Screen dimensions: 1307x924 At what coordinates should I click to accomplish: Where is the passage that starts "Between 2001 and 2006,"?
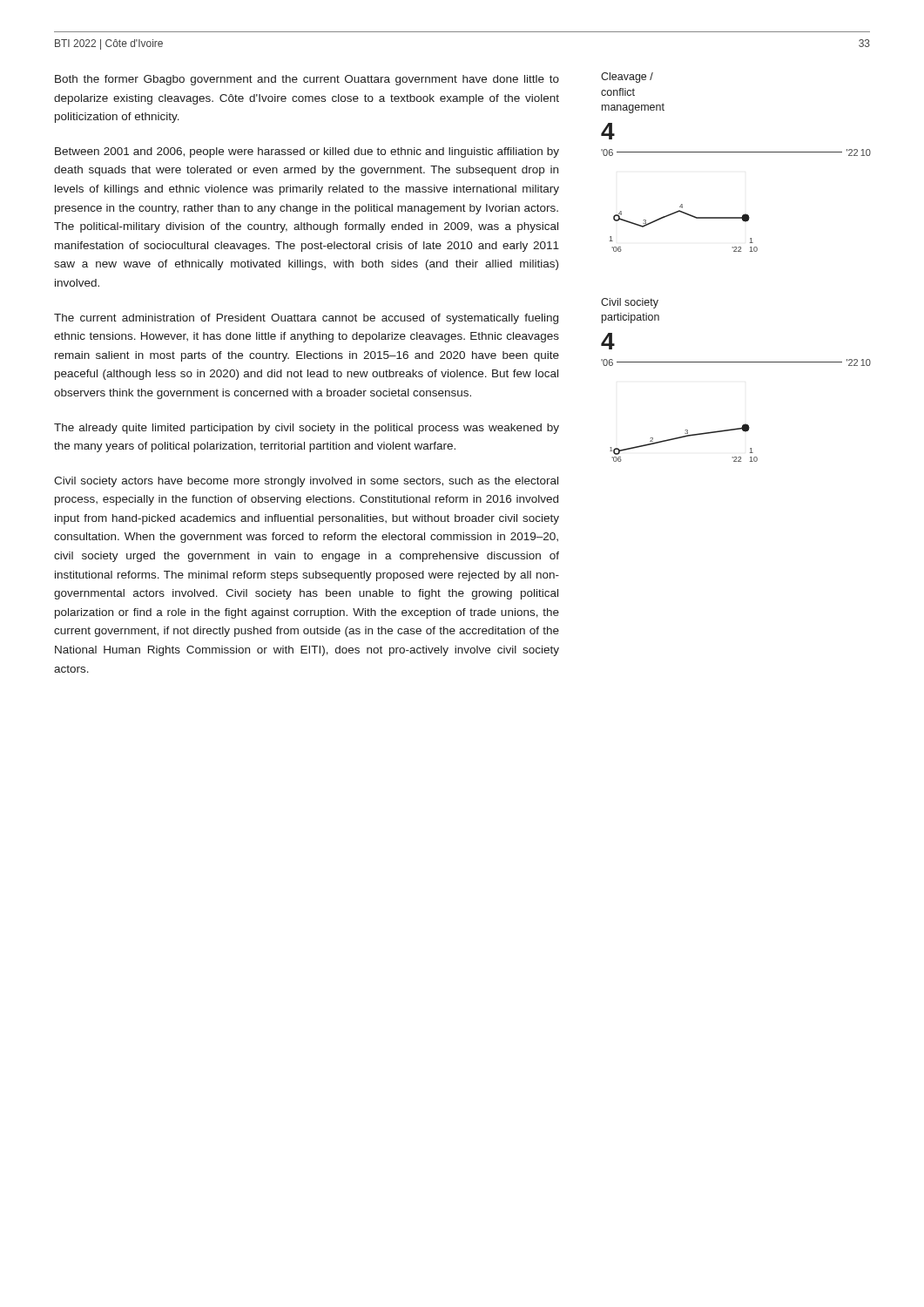click(307, 217)
